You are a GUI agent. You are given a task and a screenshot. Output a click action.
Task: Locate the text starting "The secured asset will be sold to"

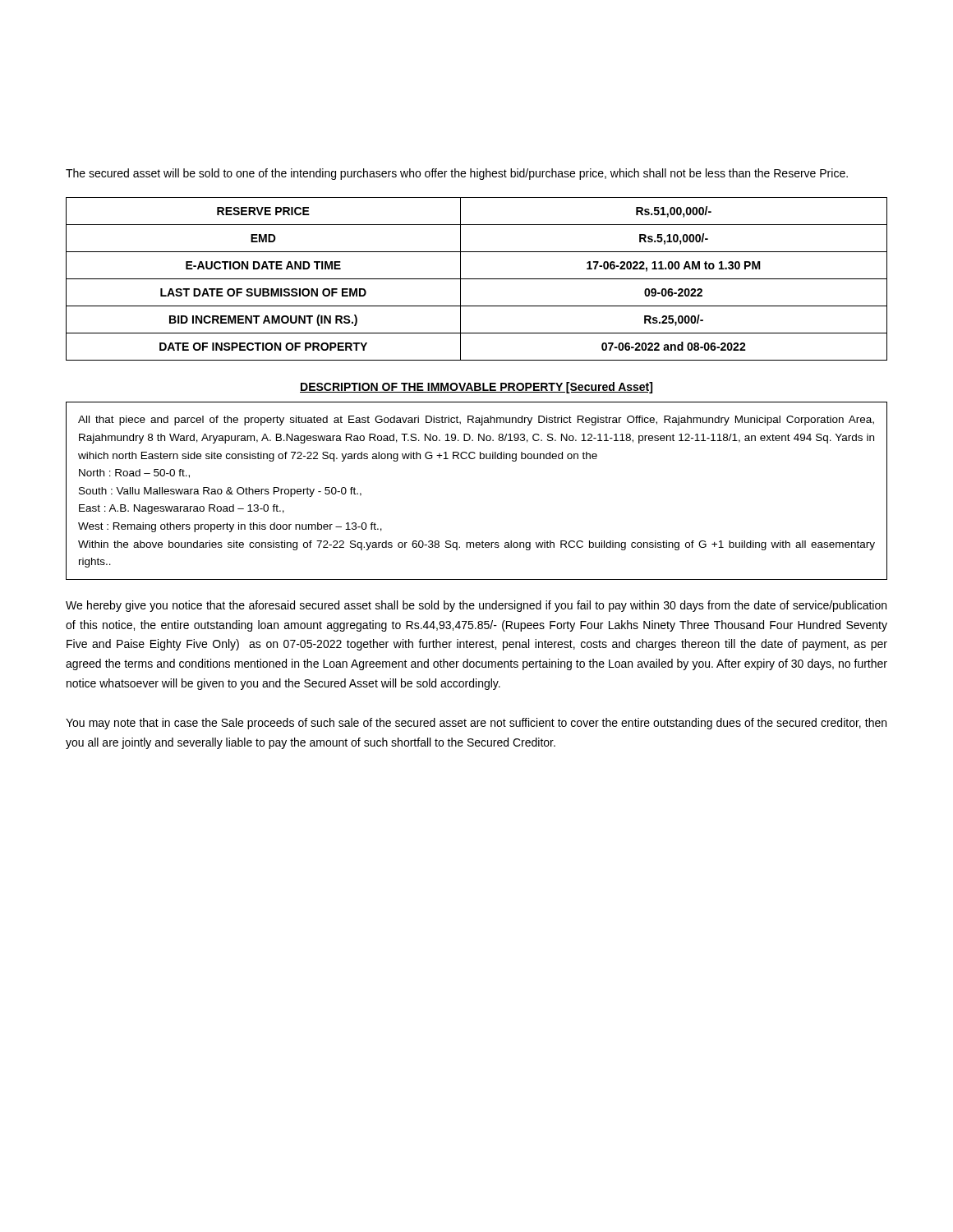(x=457, y=173)
